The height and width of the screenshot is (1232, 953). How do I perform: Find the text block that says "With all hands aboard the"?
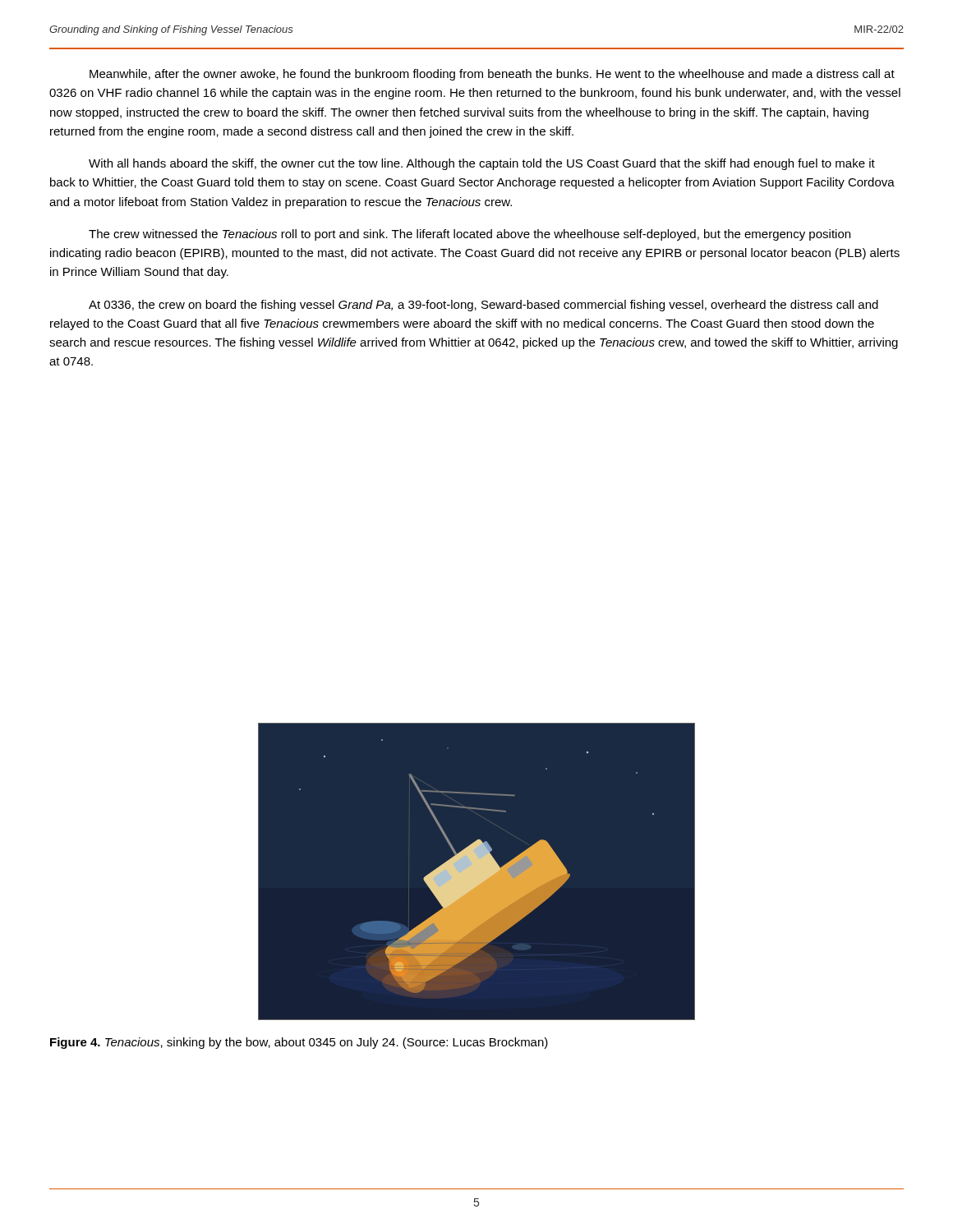click(476, 182)
